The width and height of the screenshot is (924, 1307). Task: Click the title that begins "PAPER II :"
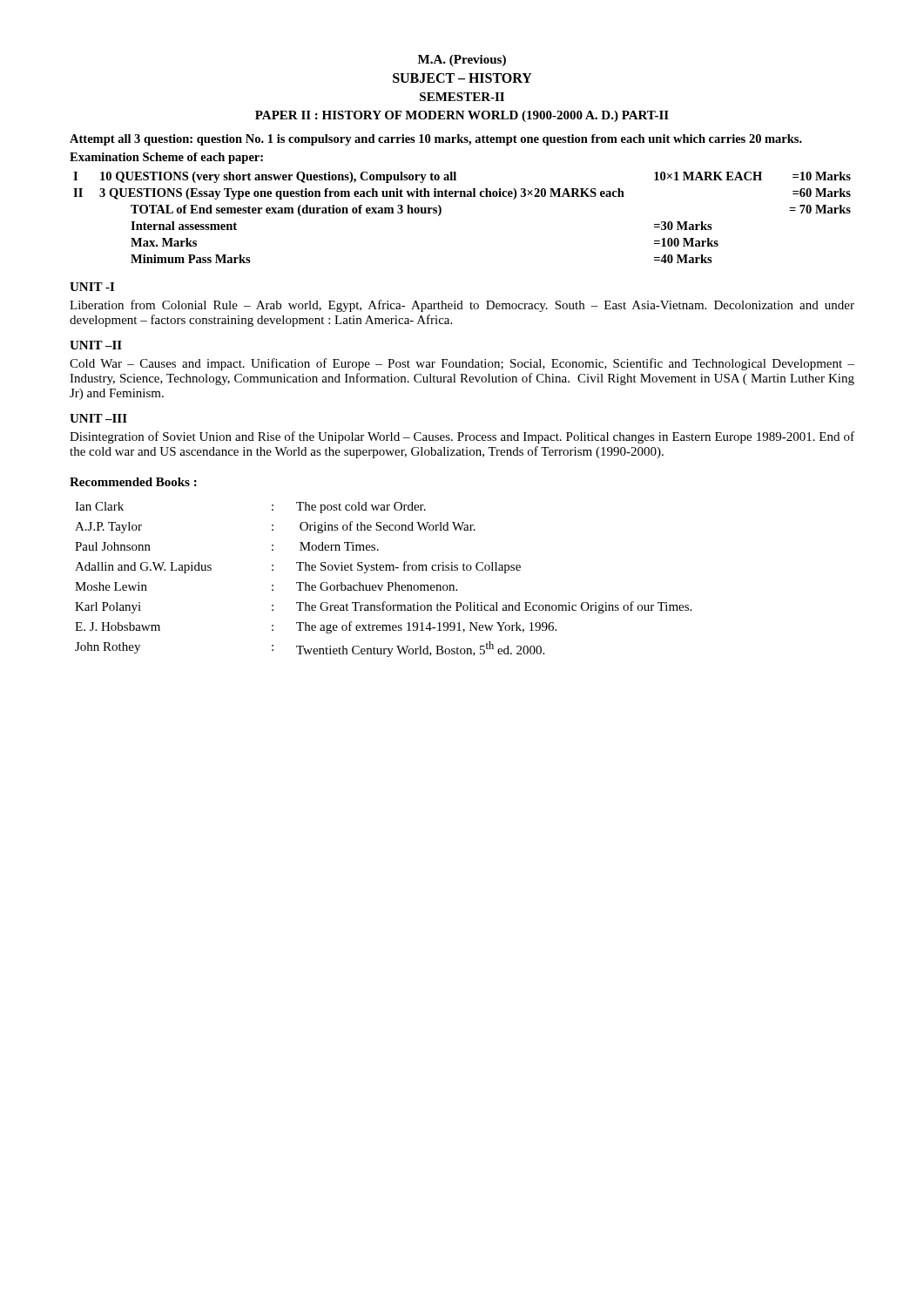point(462,115)
